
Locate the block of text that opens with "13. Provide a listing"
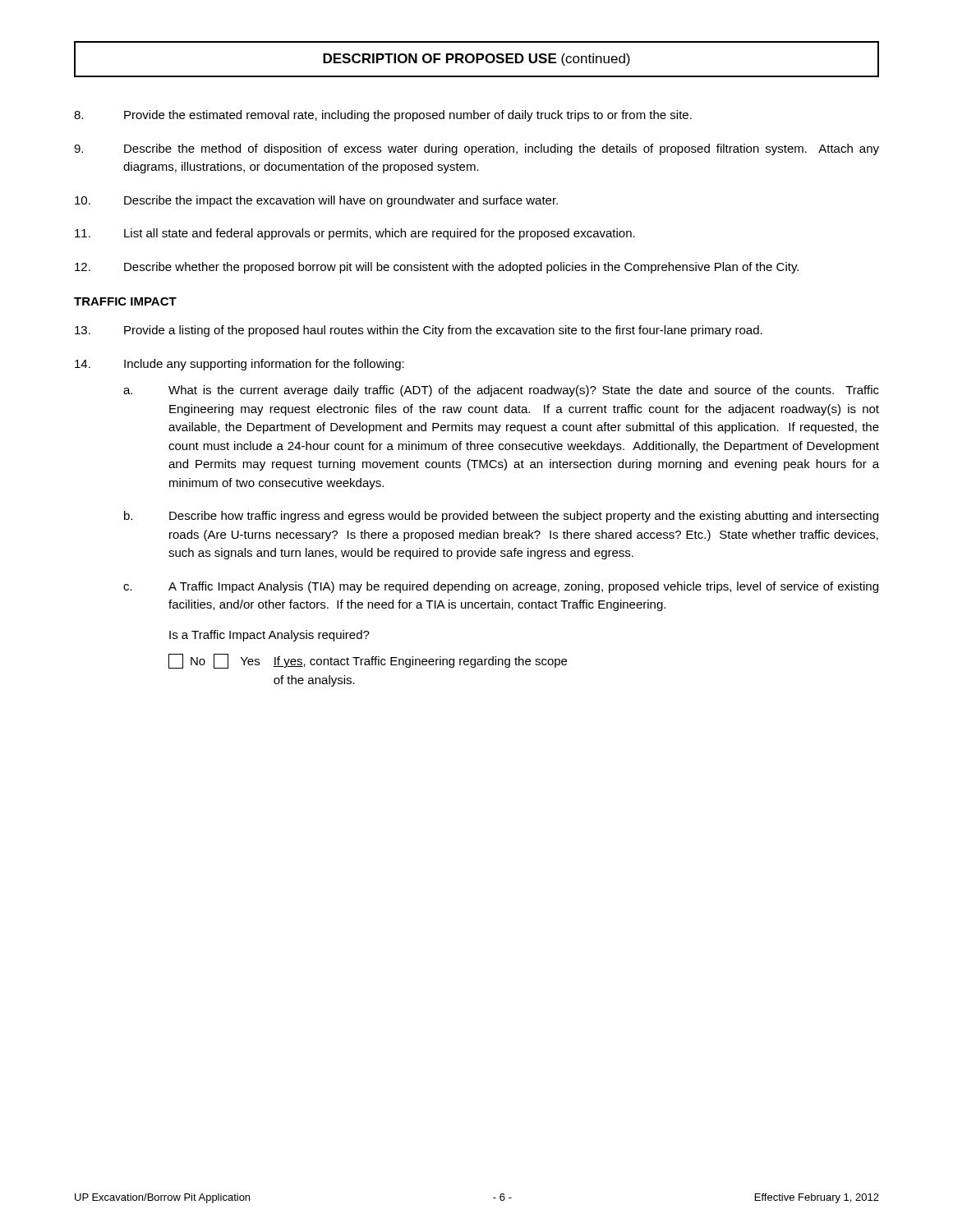click(x=476, y=330)
